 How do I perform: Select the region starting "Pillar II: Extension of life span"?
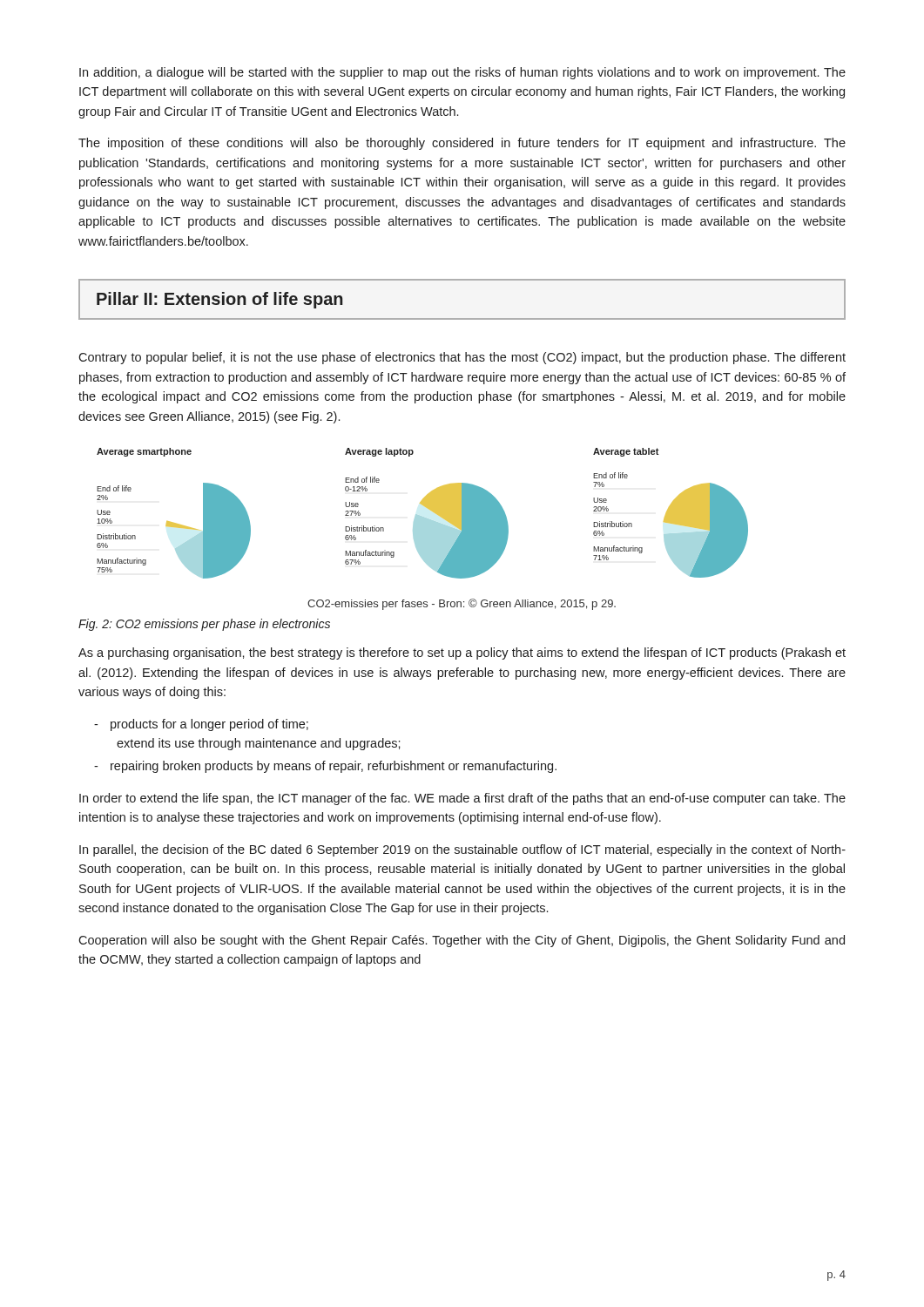[220, 300]
